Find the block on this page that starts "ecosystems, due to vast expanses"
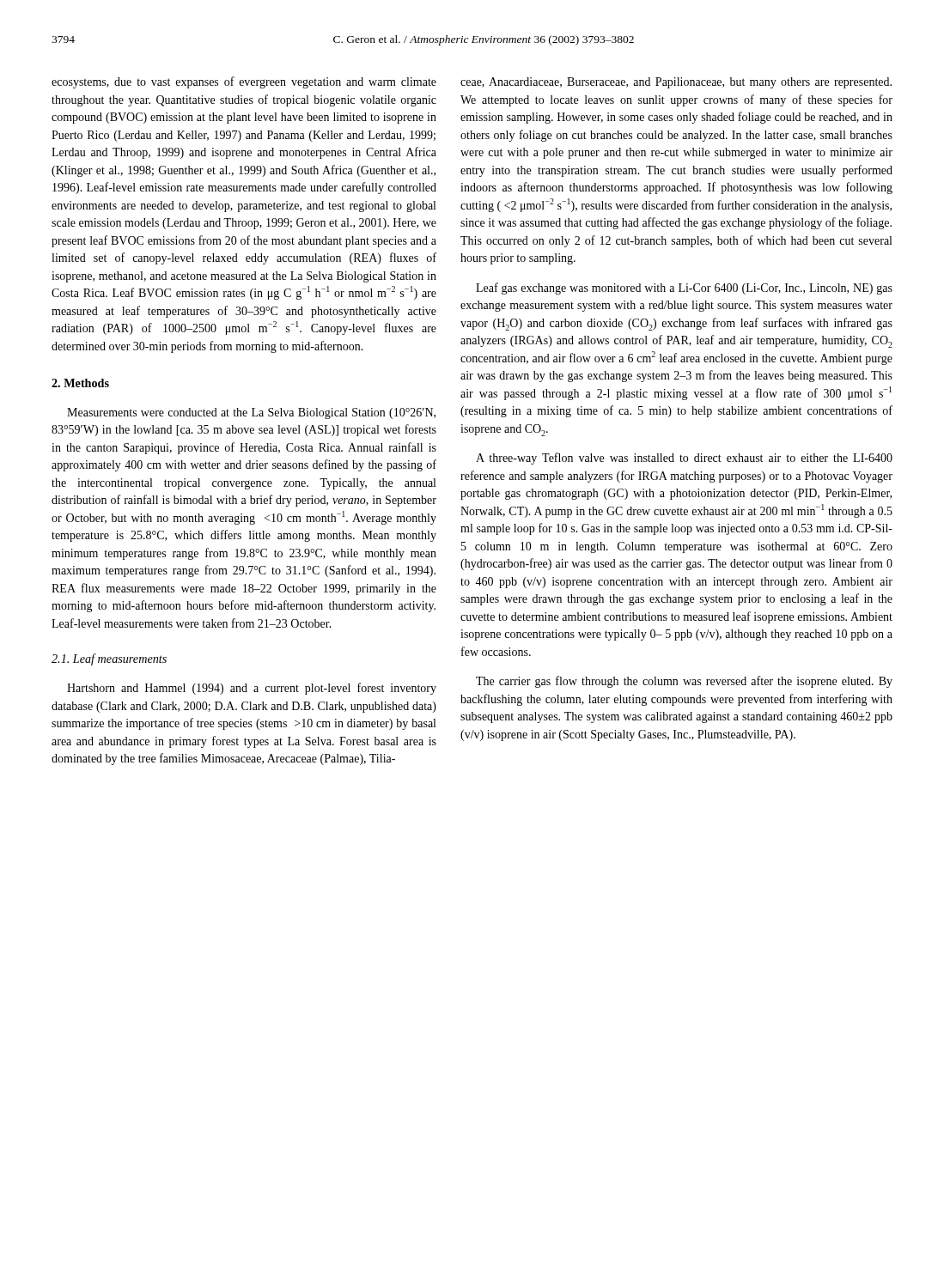This screenshot has width=944, height=1288. (x=244, y=215)
